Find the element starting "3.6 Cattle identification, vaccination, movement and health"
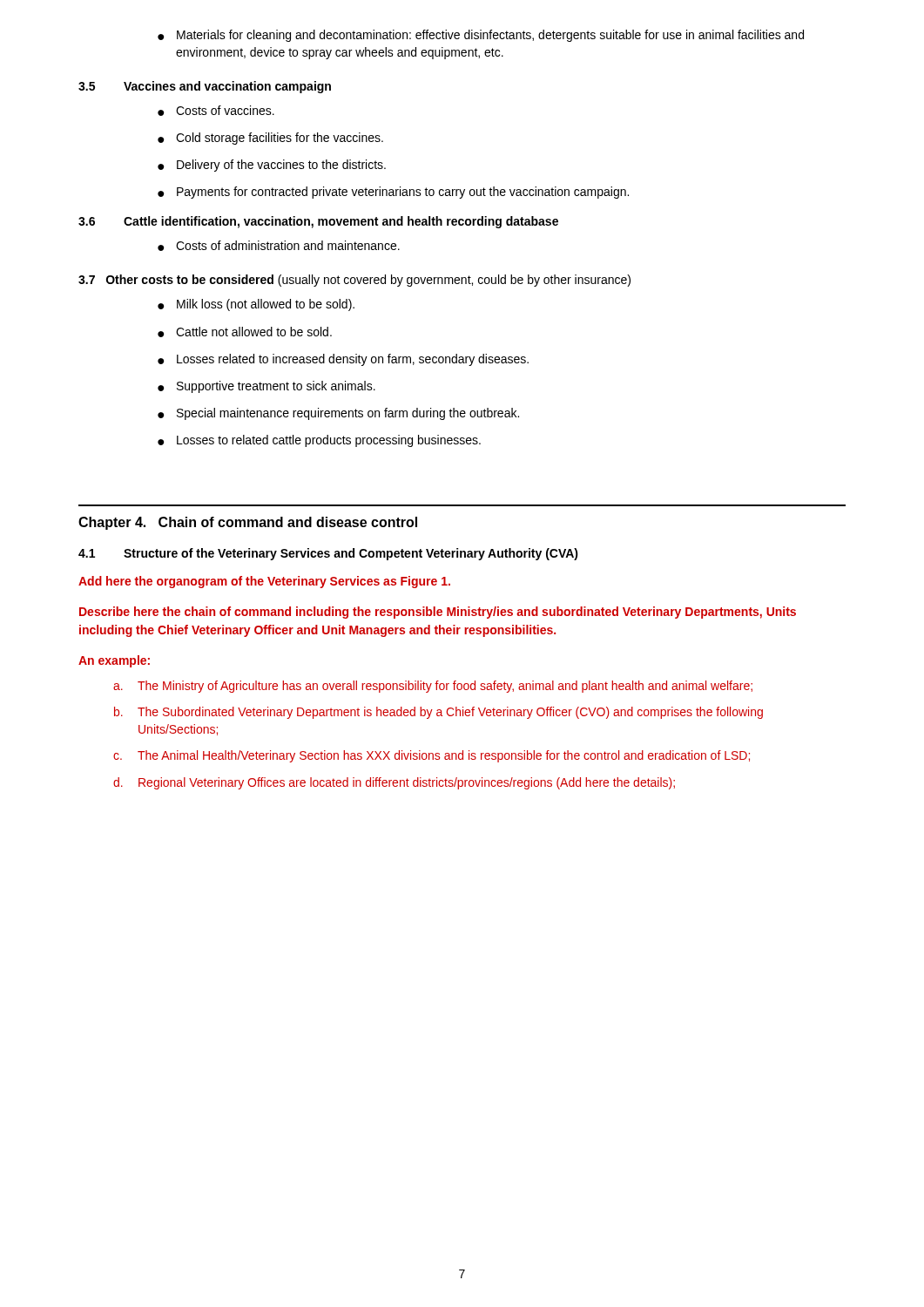Image resolution: width=924 pixels, height=1307 pixels. tap(319, 221)
